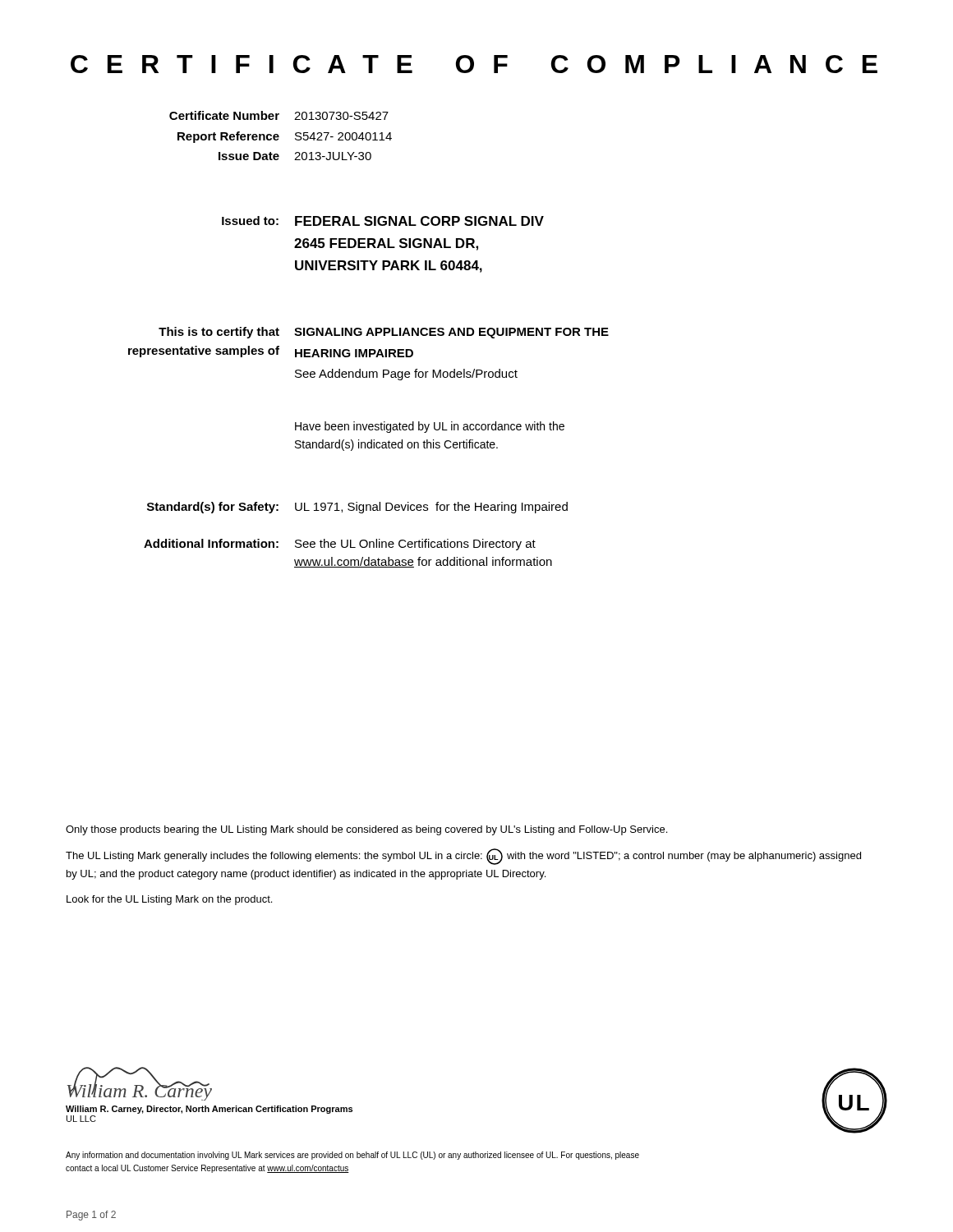Viewport: 953px width, 1232px height.
Task: Find the text starting "Standard(s) for Safety: UL 1971, Signal"
Action: click(476, 507)
